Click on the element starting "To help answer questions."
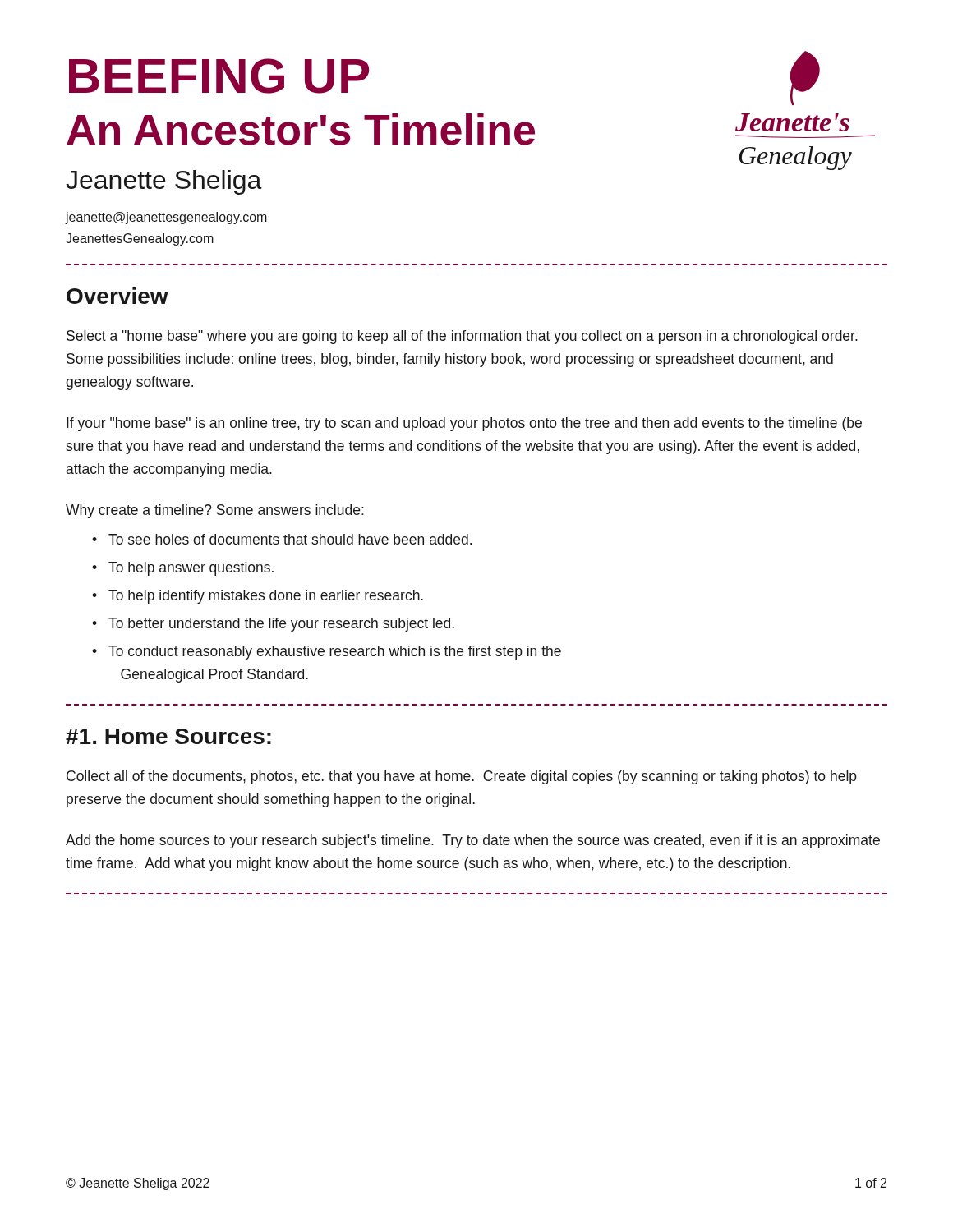Screen dimensions: 1232x953 point(192,568)
